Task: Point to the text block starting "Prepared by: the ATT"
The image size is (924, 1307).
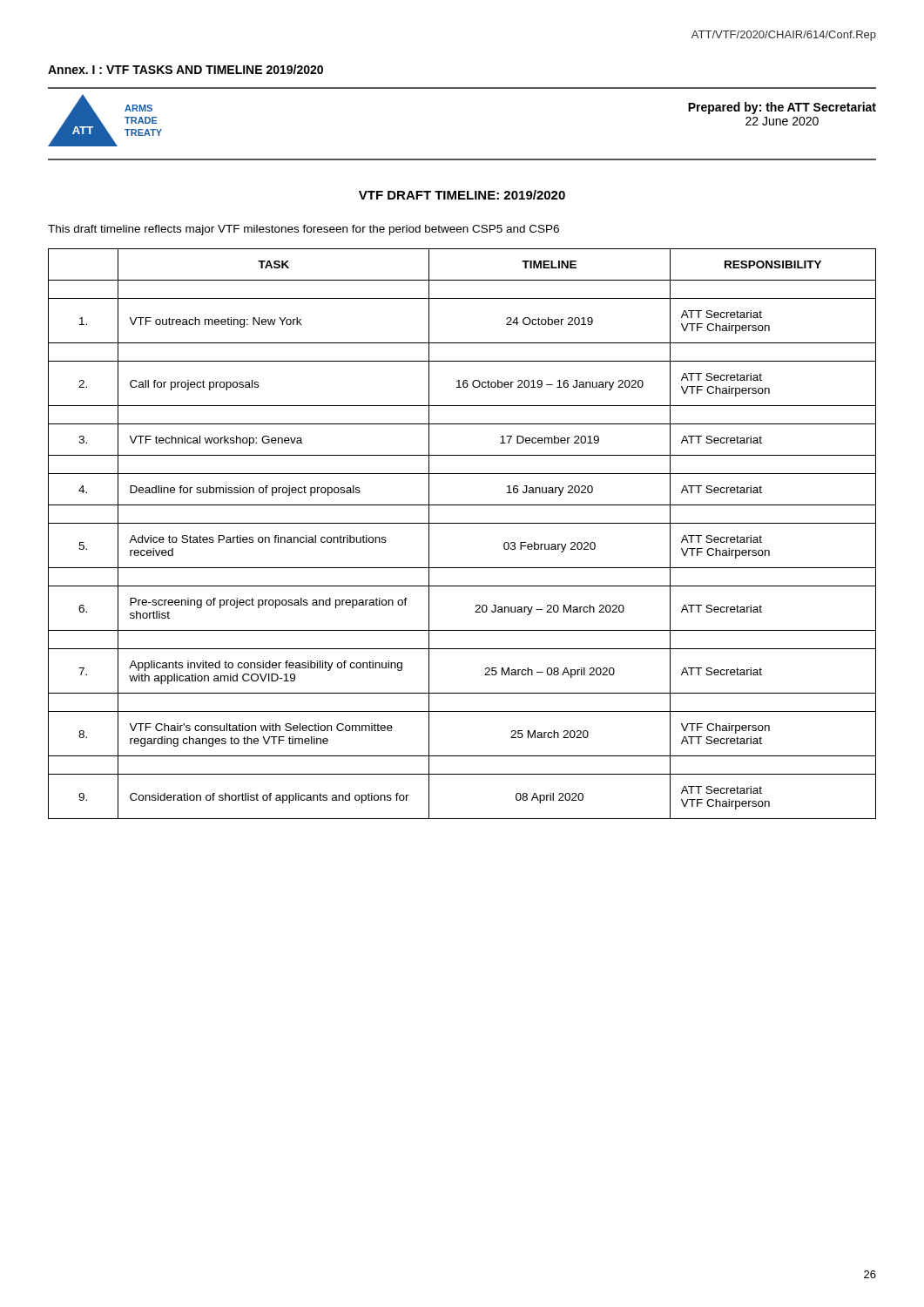Action: (782, 114)
